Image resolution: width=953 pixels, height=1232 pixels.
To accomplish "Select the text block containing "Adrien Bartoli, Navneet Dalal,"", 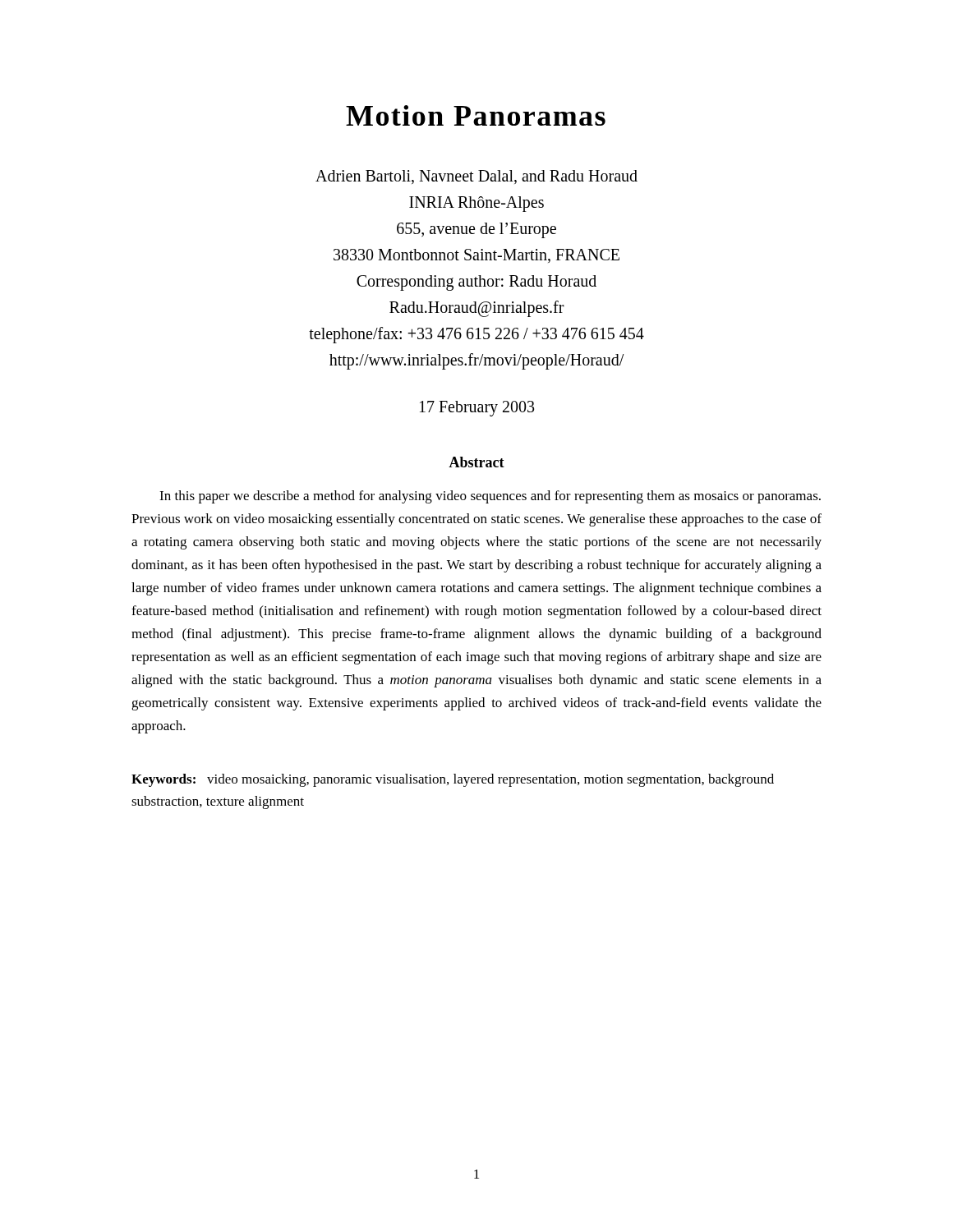I will tap(476, 268).
